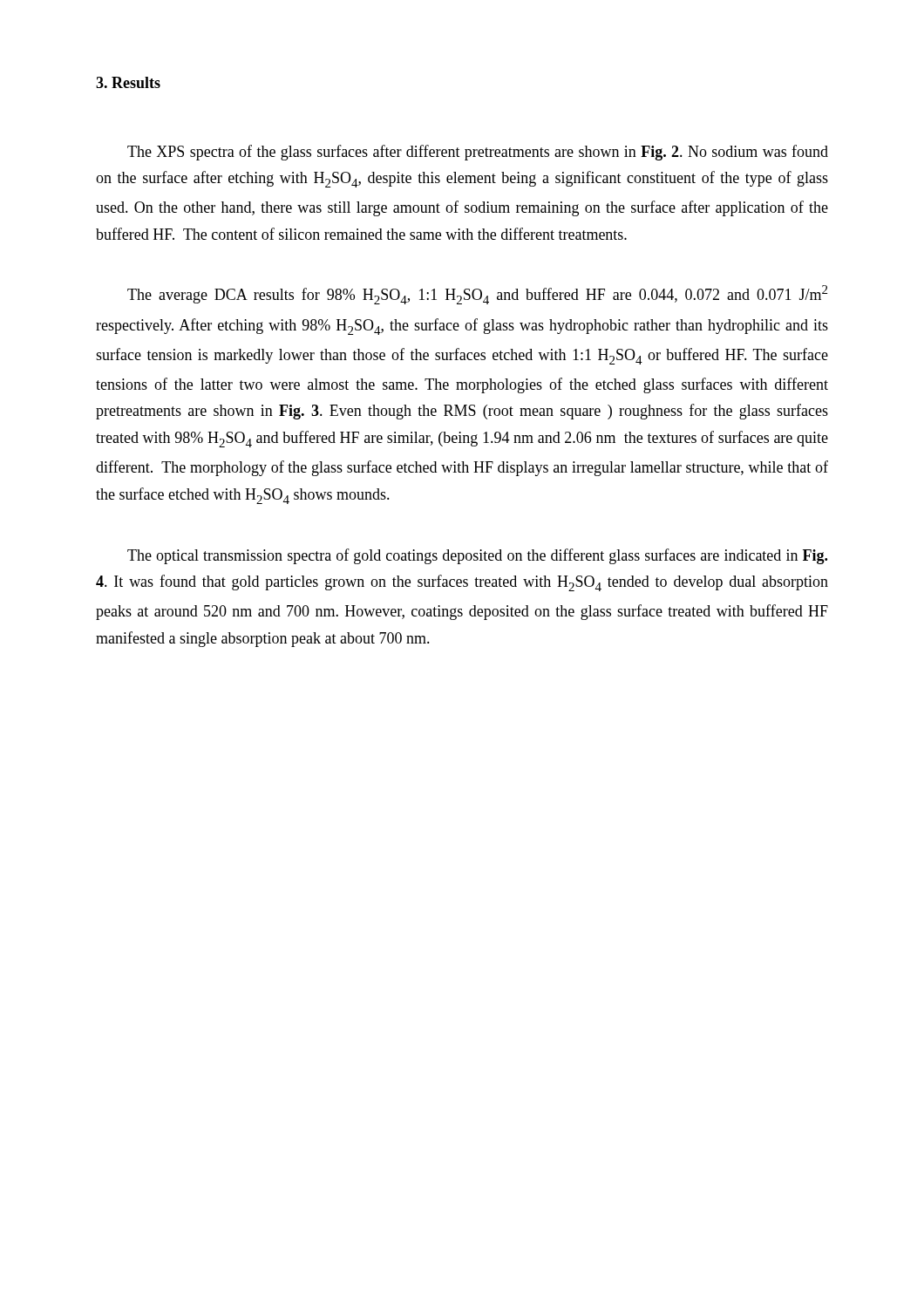The height and width of the screenshot is (1308, 924).
Task: Locate the text starting "3. Results"
Action: point(128,83)
